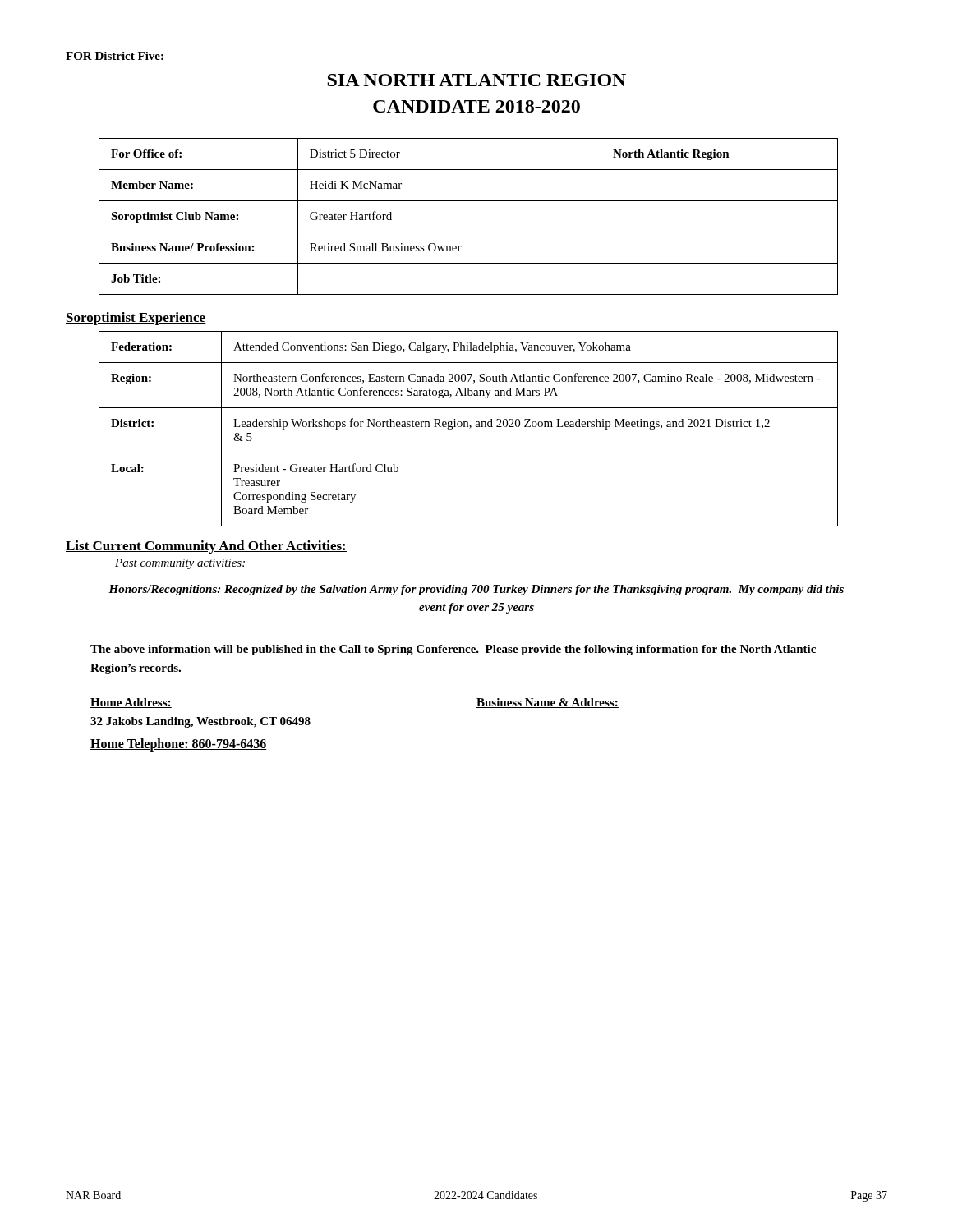Find the element starting "Business Name & Address:"
953x1232 pixels.
(547, 702)
